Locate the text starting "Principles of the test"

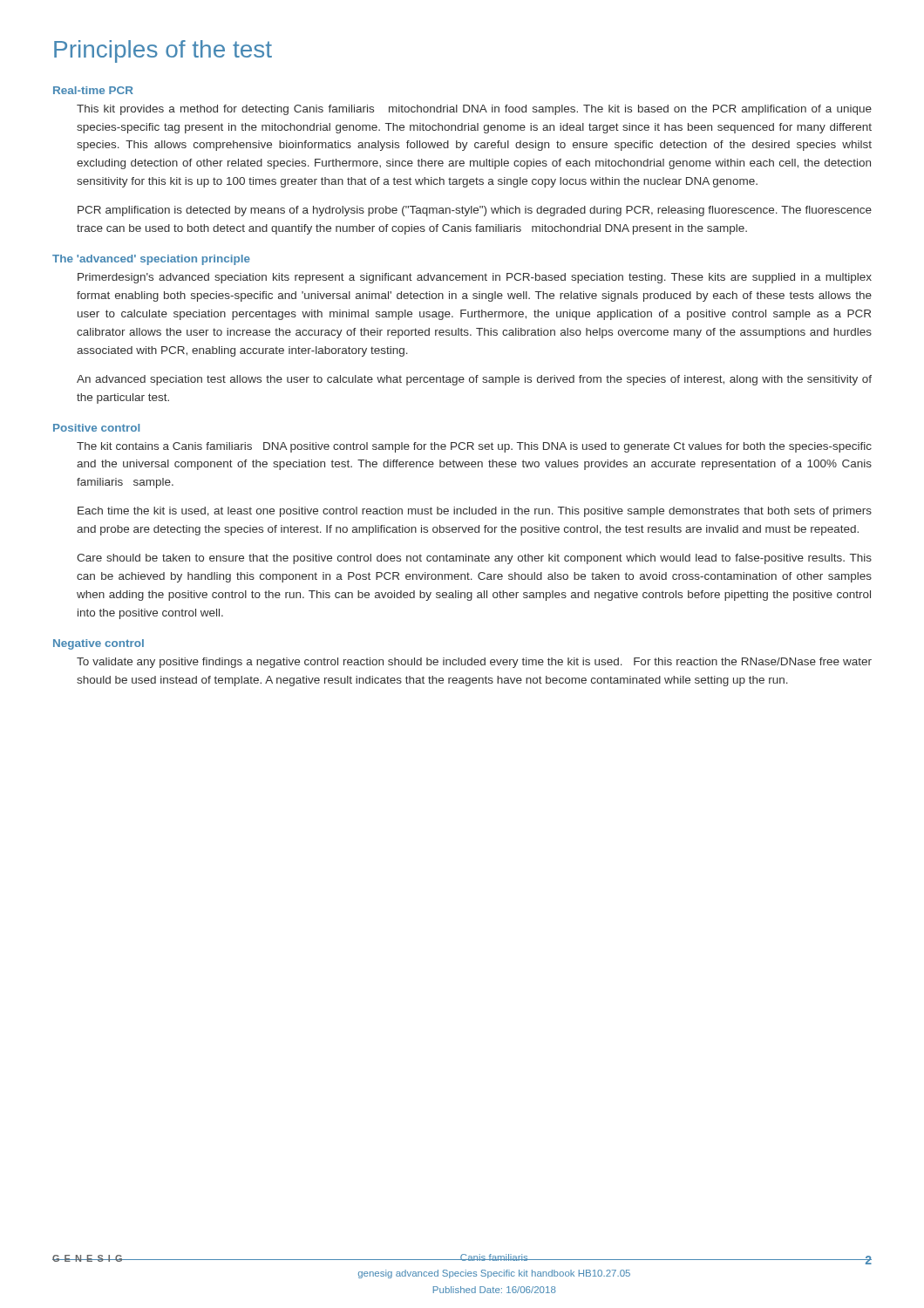point(162,49)
